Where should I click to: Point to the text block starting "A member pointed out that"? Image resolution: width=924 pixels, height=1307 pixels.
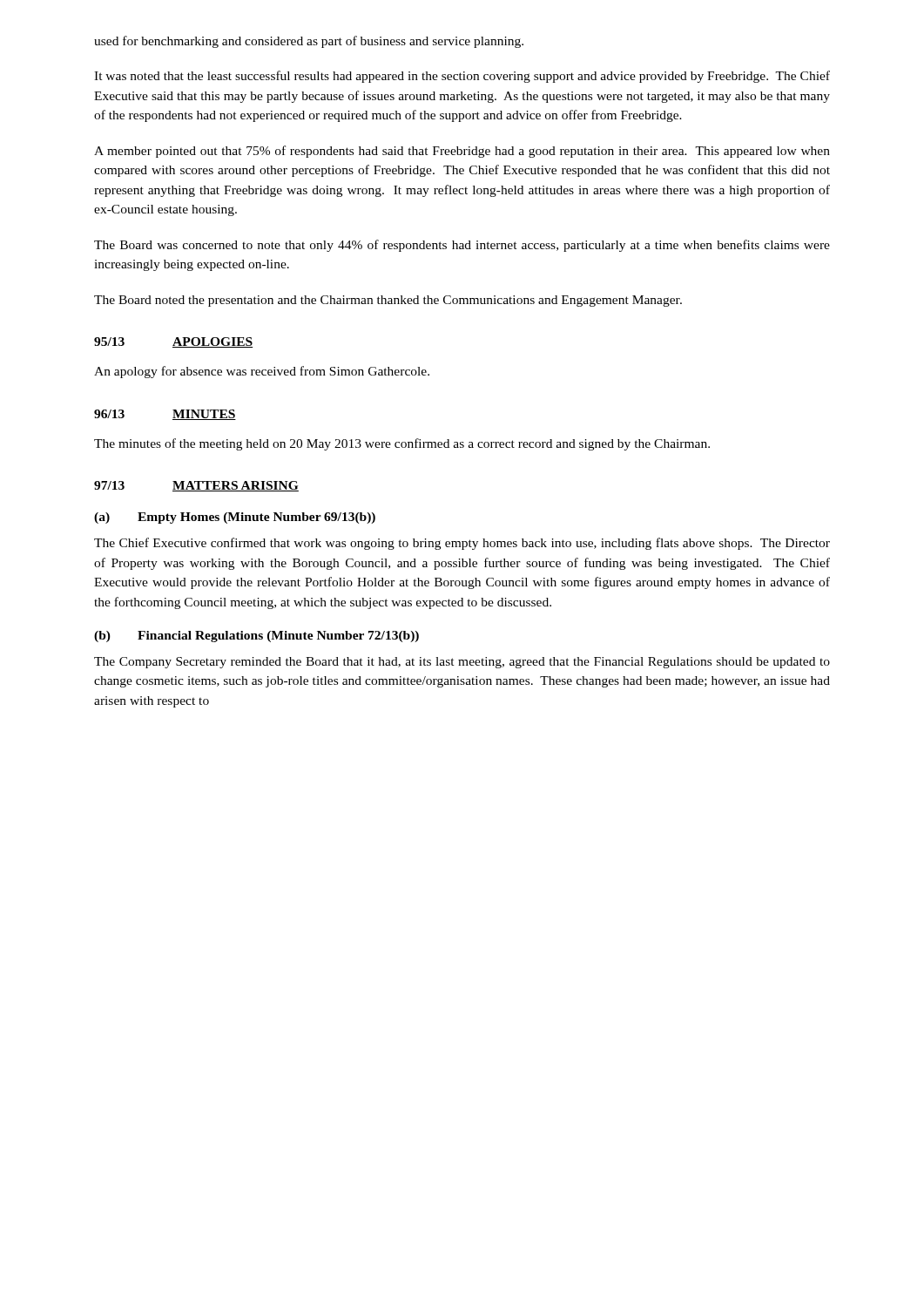pyautogui.click(x=462, y=180)
